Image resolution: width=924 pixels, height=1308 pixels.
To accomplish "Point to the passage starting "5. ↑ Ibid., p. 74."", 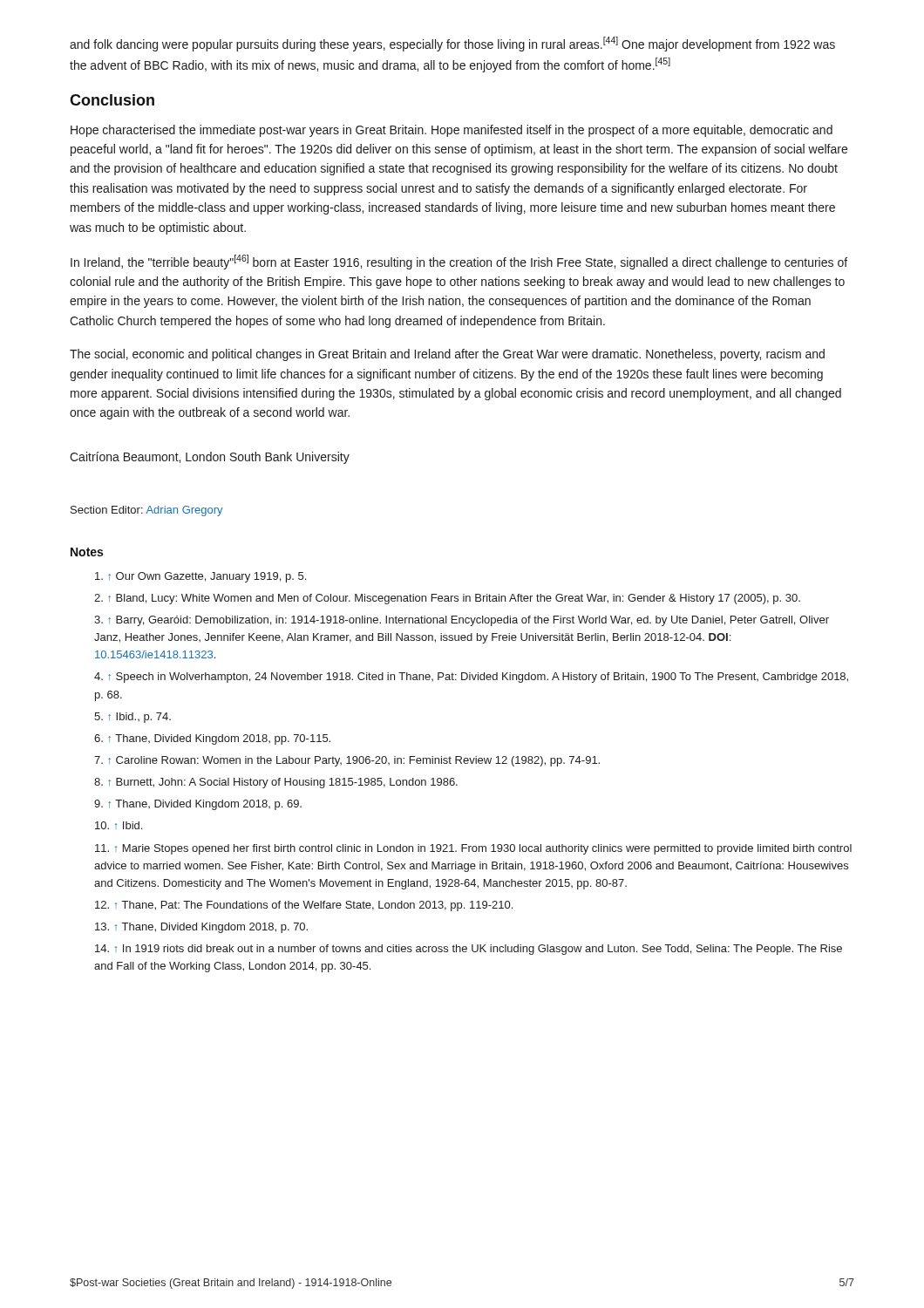I will tap(133, 716).
